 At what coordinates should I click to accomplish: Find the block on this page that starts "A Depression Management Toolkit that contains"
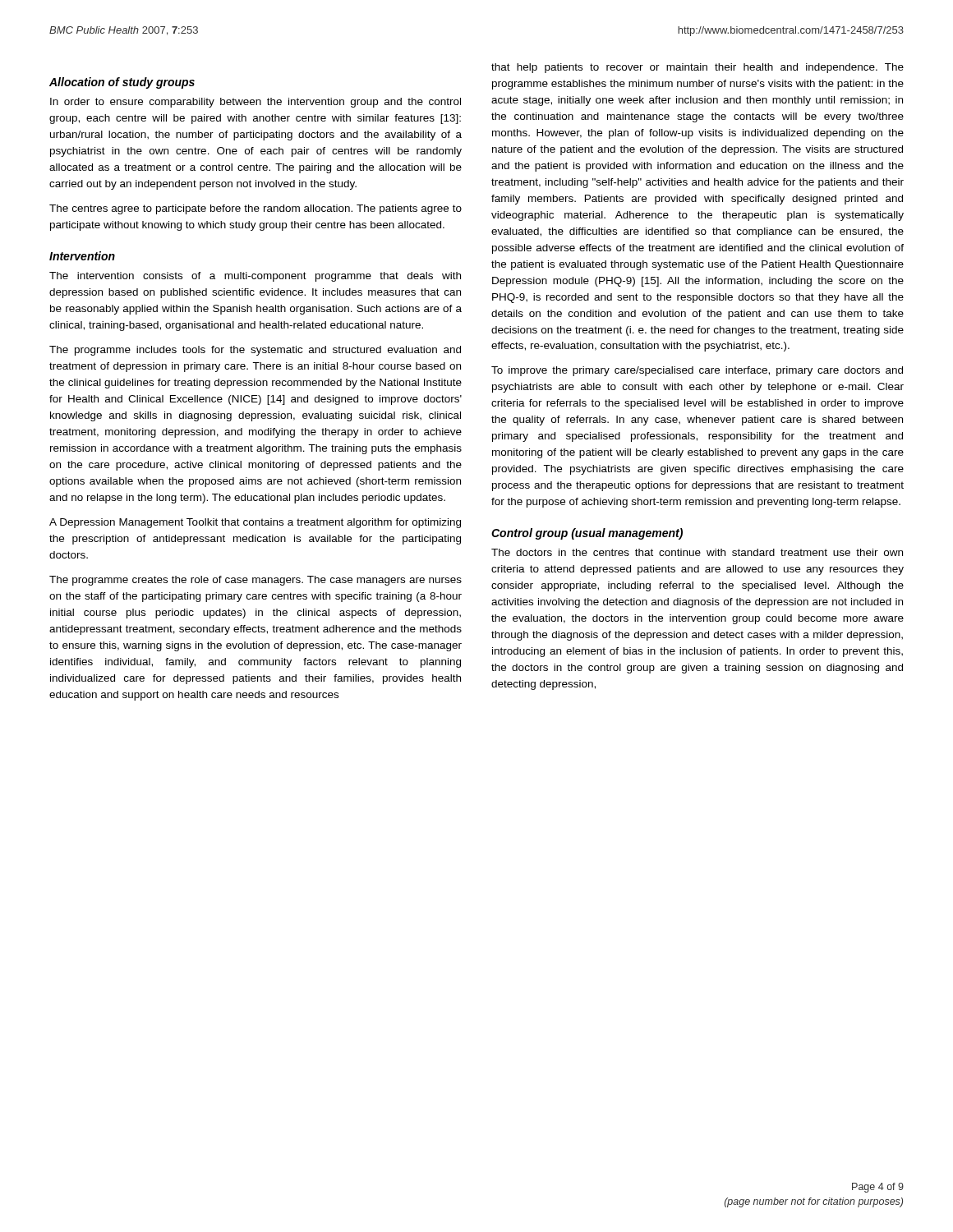tap(255, 539)
